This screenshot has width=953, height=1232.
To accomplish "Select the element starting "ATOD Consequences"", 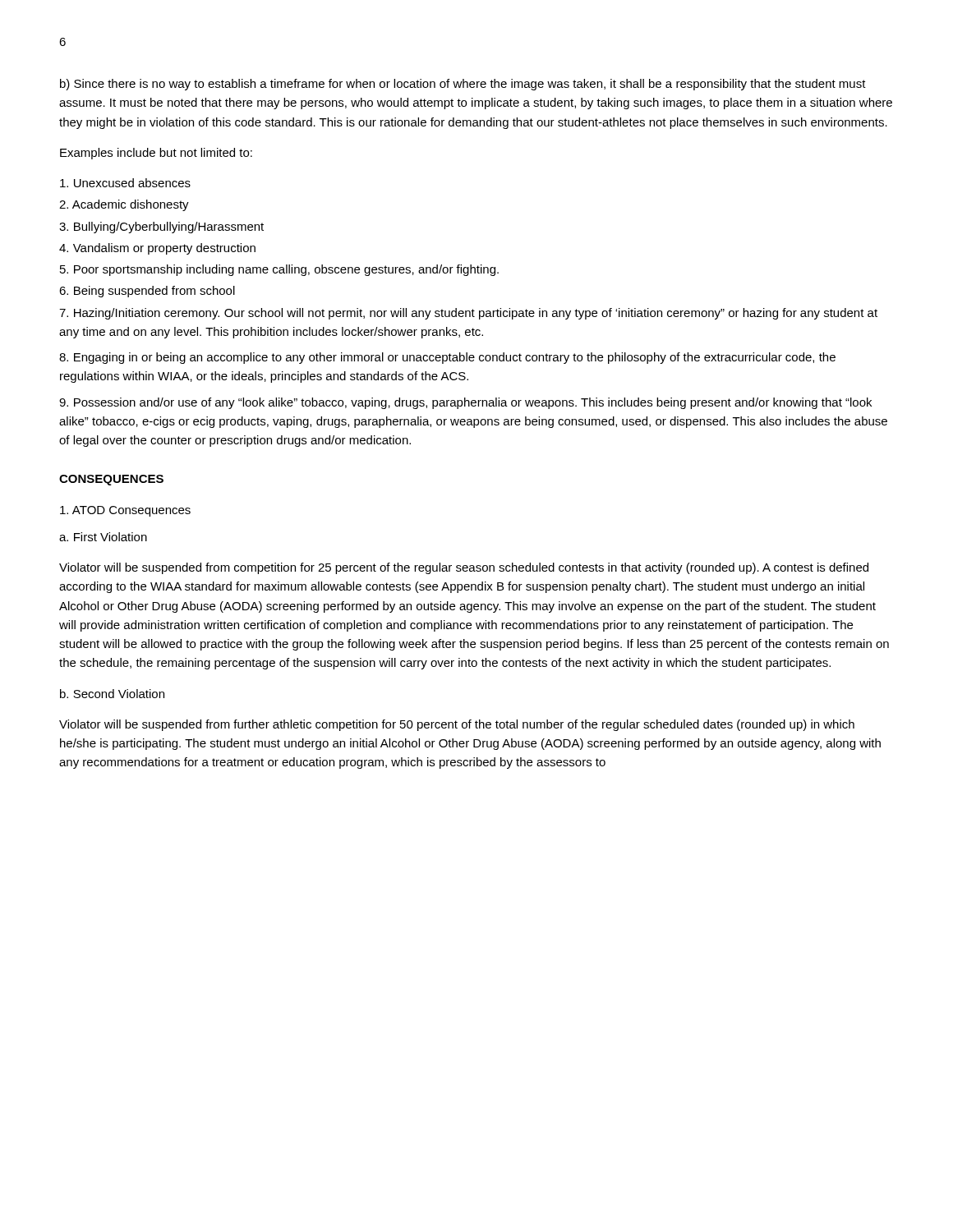I will point(125,509).
